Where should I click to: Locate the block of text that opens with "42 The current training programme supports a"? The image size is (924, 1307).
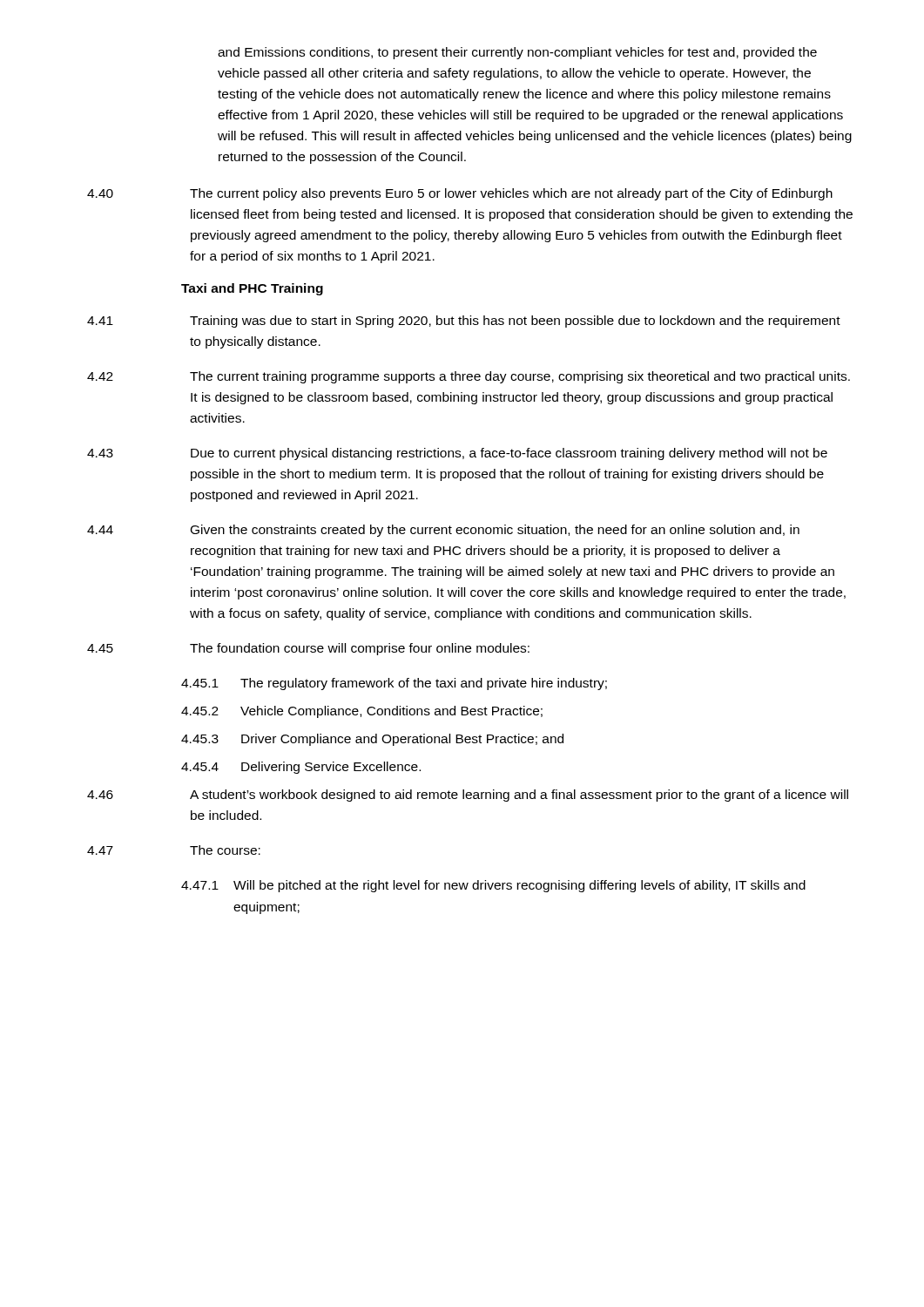coord(471,398)
